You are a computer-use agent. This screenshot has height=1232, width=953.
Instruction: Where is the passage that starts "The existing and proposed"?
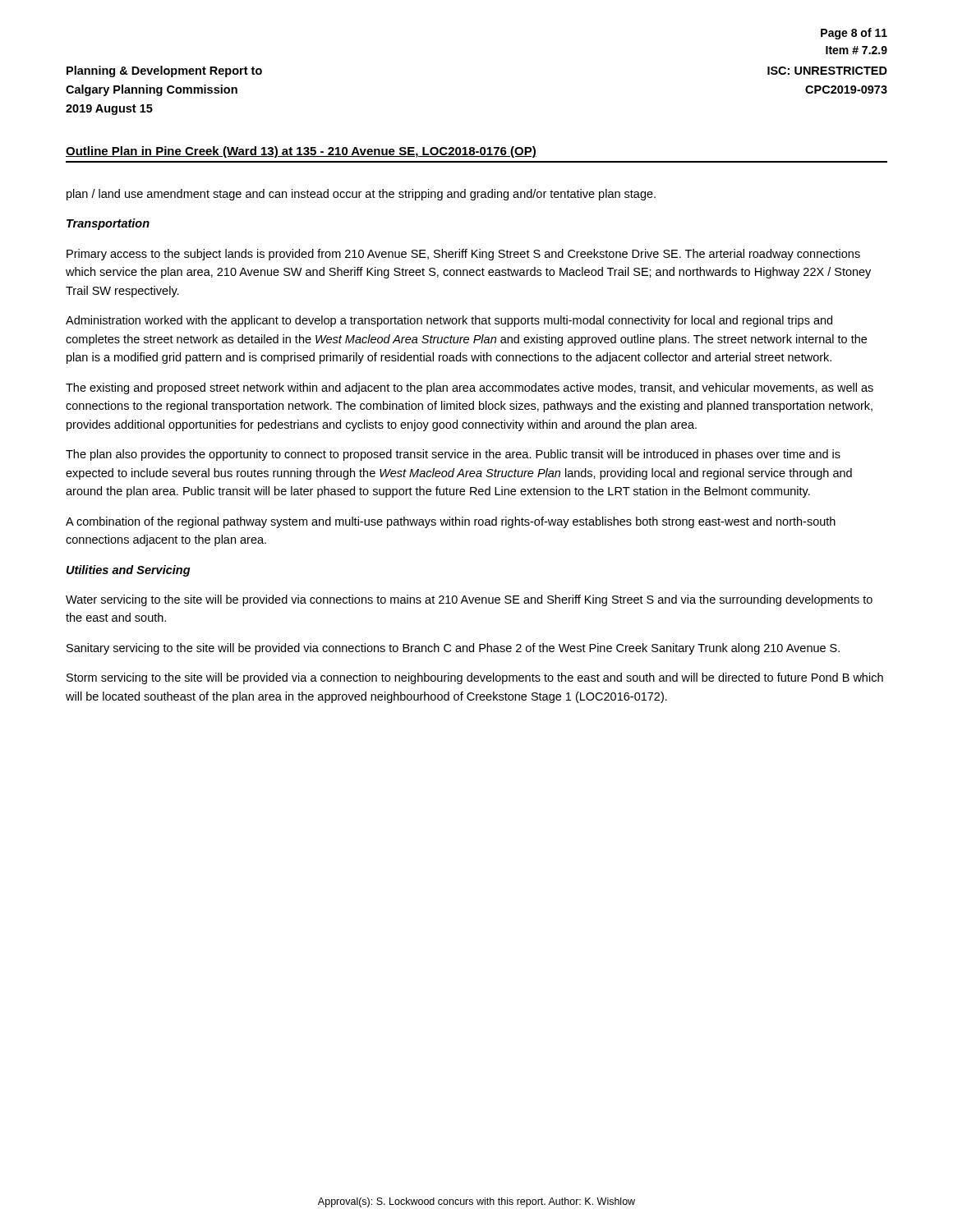point(476,406)
